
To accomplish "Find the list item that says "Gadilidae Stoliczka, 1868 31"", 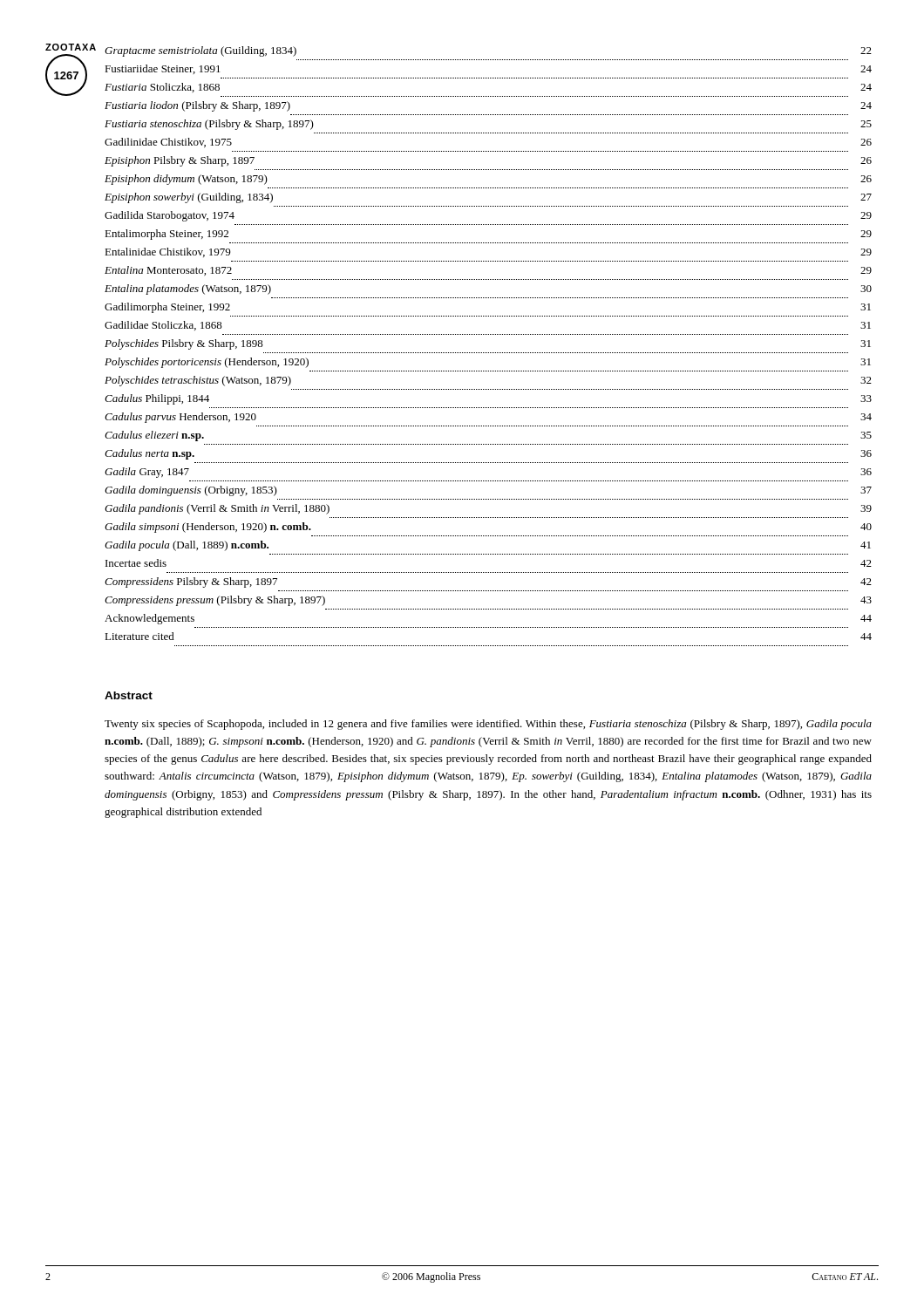I will [488, 326].
